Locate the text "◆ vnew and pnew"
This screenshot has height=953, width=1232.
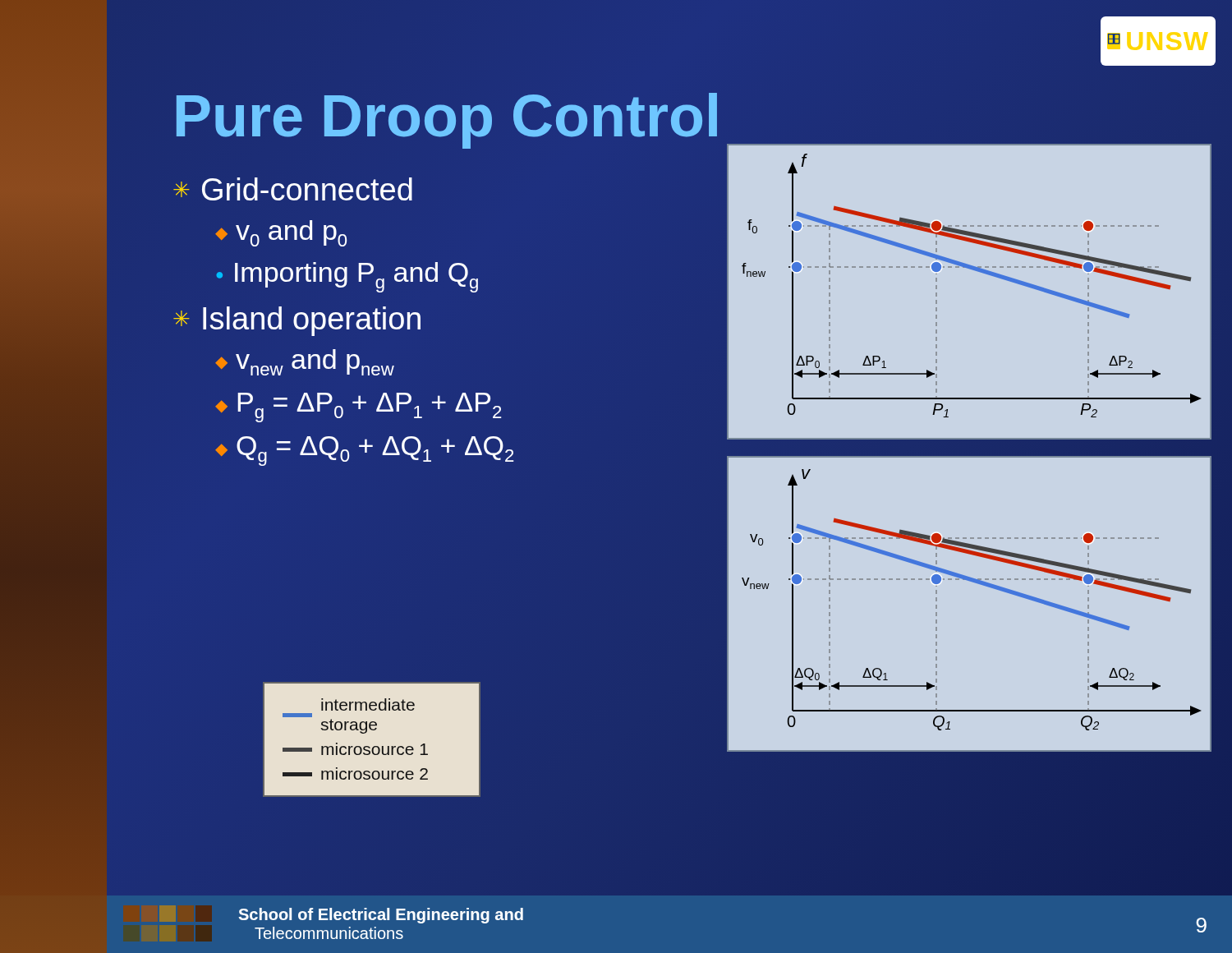[305, 361]
